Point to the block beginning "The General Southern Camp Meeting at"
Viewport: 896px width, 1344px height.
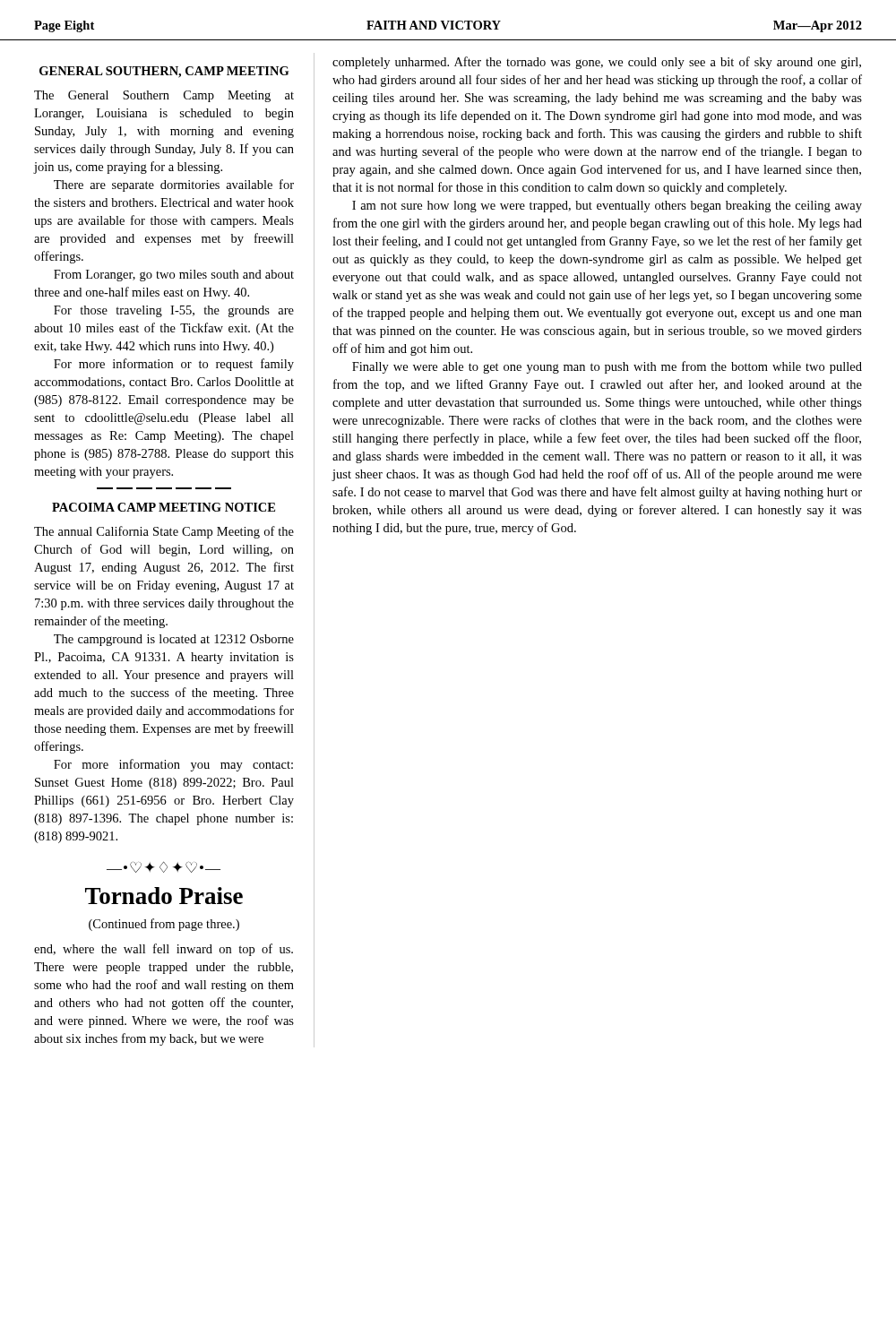(x=164, y=283)
